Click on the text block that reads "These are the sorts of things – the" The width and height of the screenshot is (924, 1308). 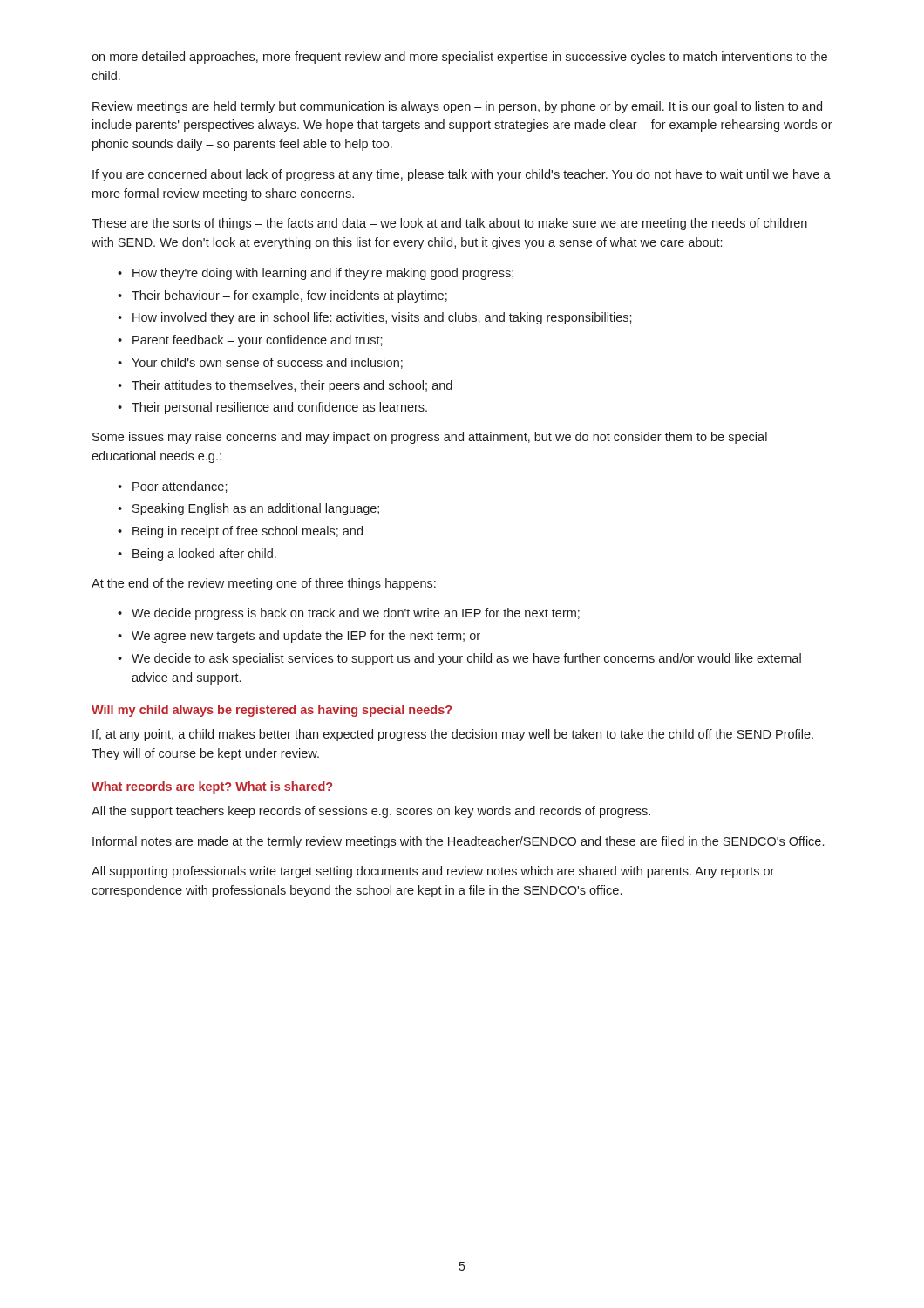pos(450,233)
